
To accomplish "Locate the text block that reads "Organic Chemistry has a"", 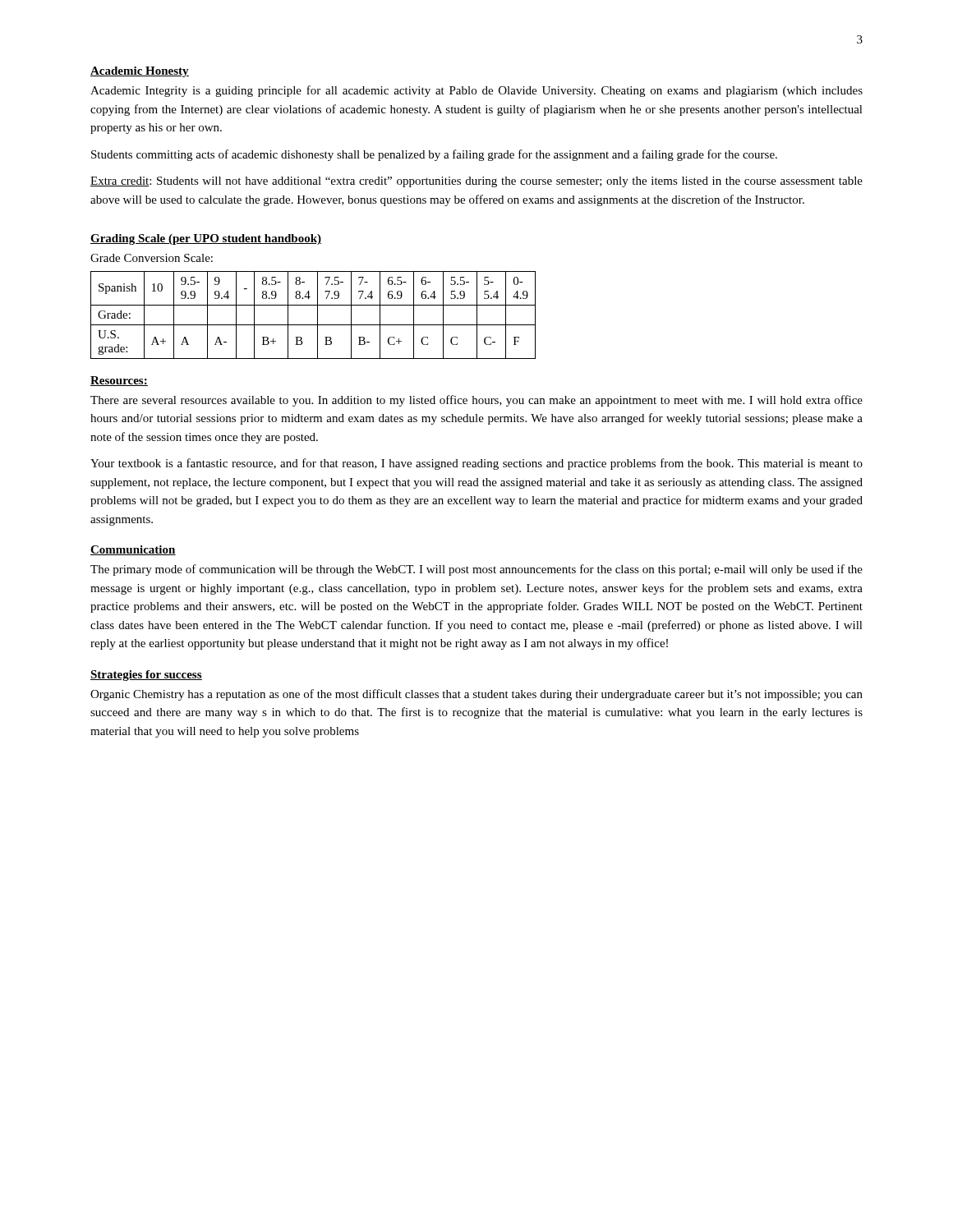I will (476, 712).
